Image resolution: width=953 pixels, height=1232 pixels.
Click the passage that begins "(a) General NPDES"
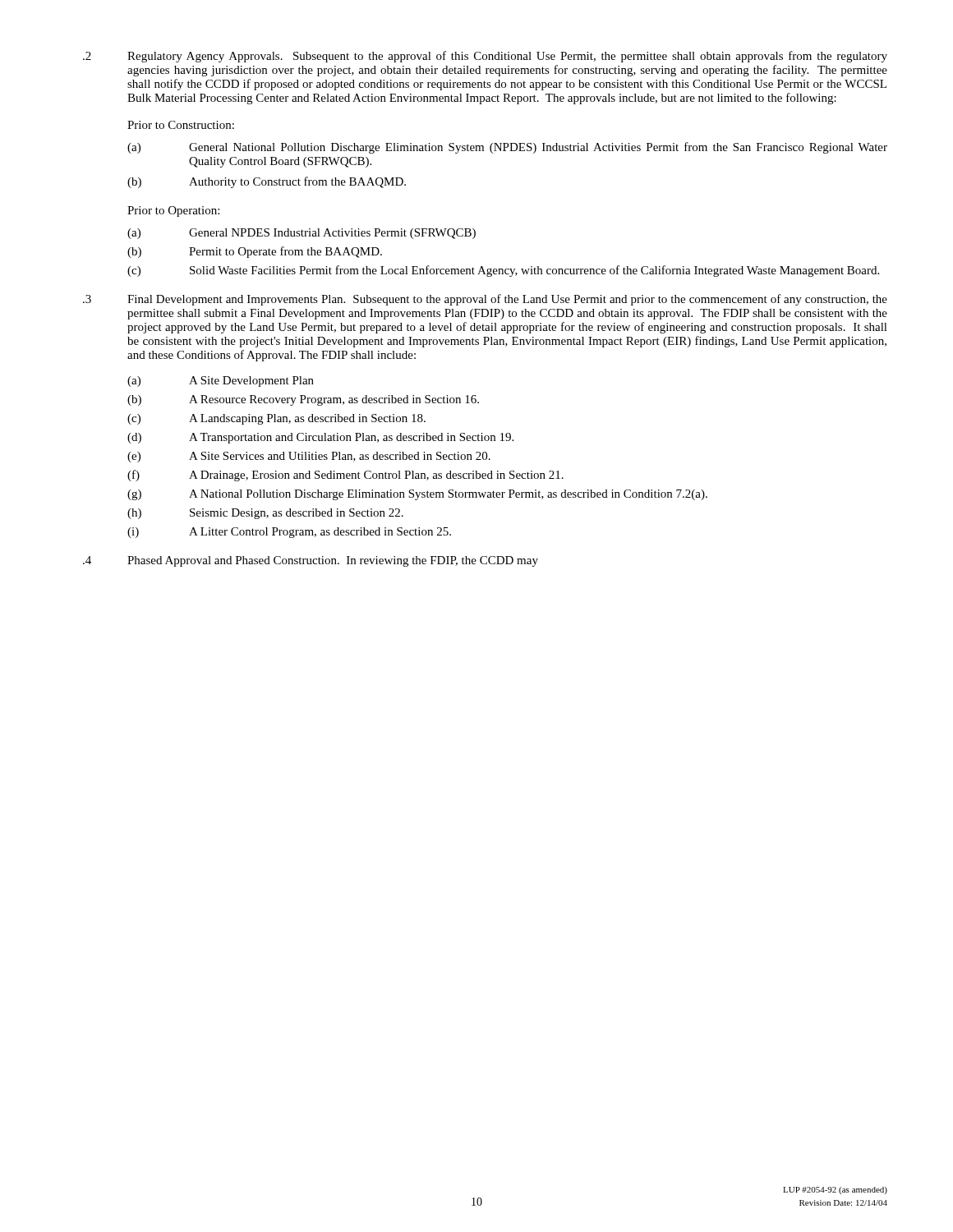(x=302, y=234)
